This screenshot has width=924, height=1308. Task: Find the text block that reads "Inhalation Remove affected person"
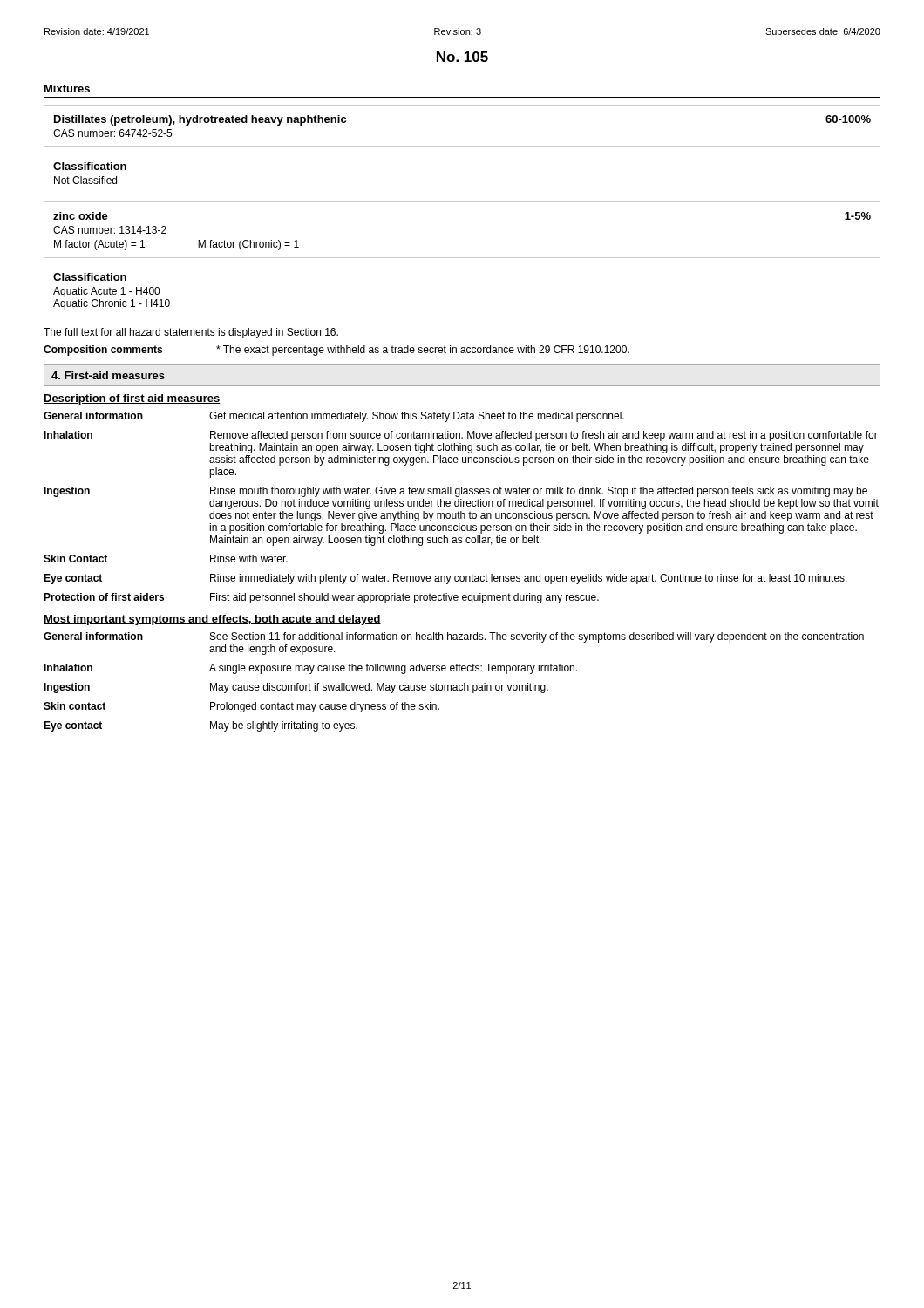pos(462,453)
